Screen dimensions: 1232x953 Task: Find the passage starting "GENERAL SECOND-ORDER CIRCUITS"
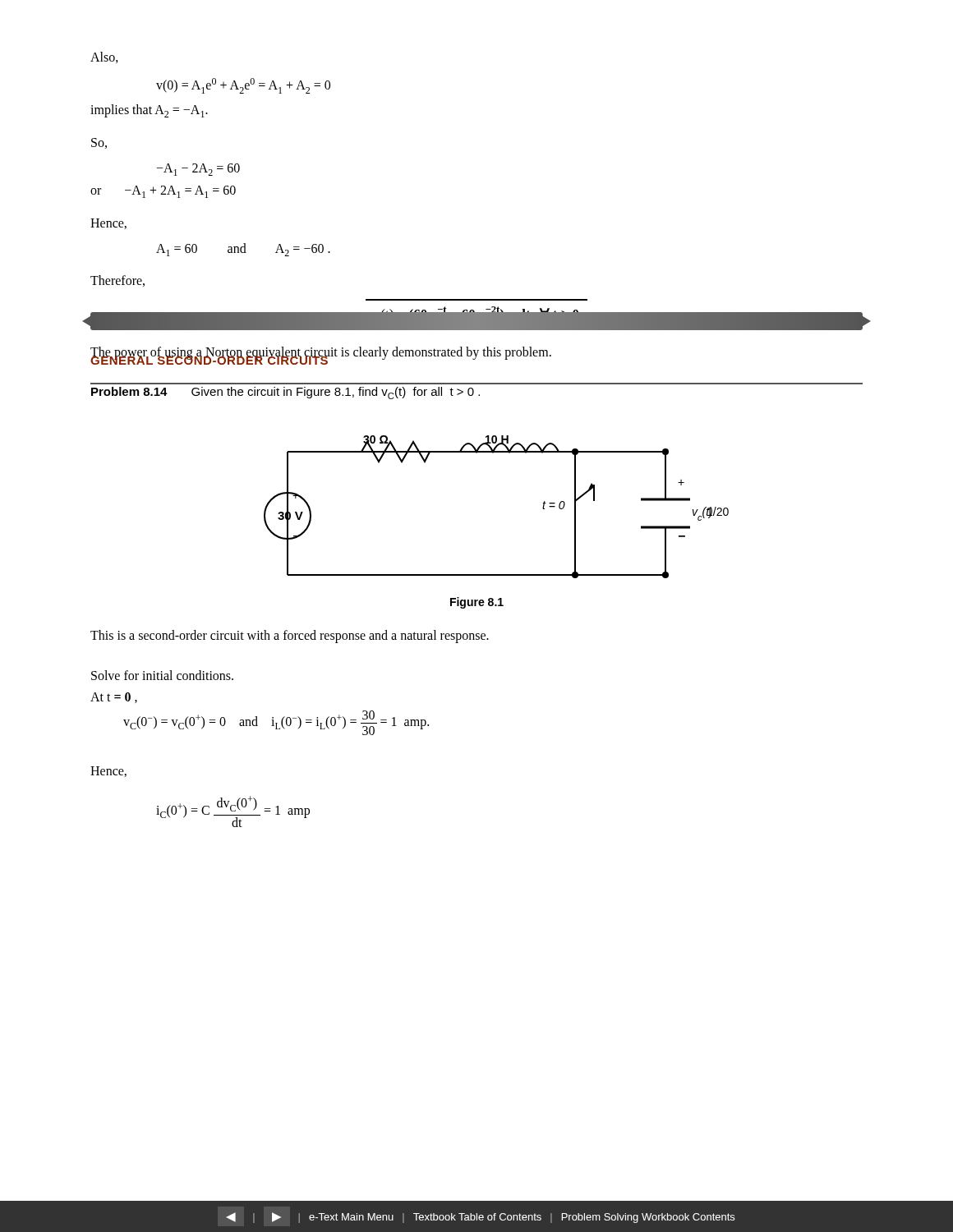click(210, 360)
